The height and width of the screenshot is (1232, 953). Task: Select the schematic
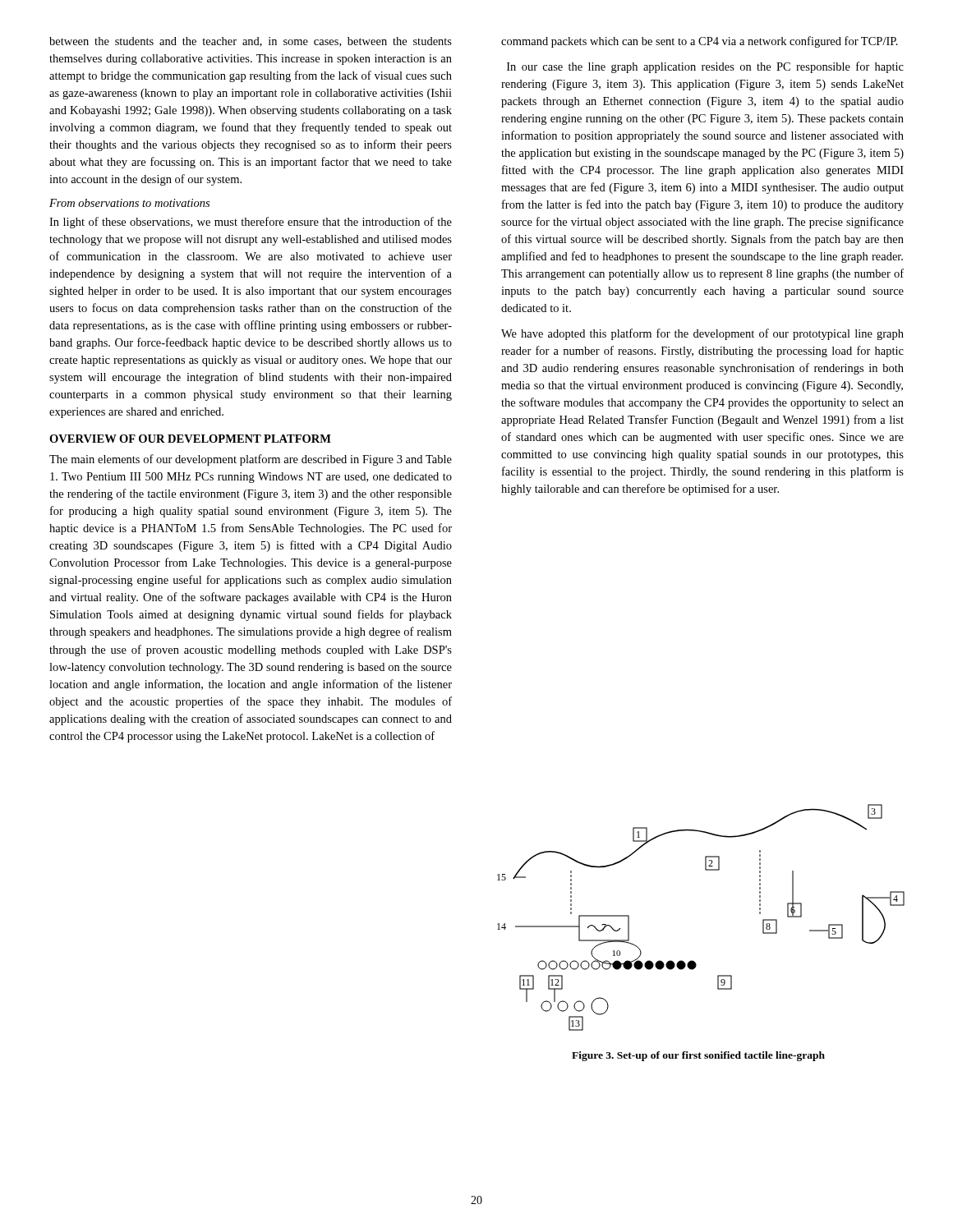(x=698, y=917)
